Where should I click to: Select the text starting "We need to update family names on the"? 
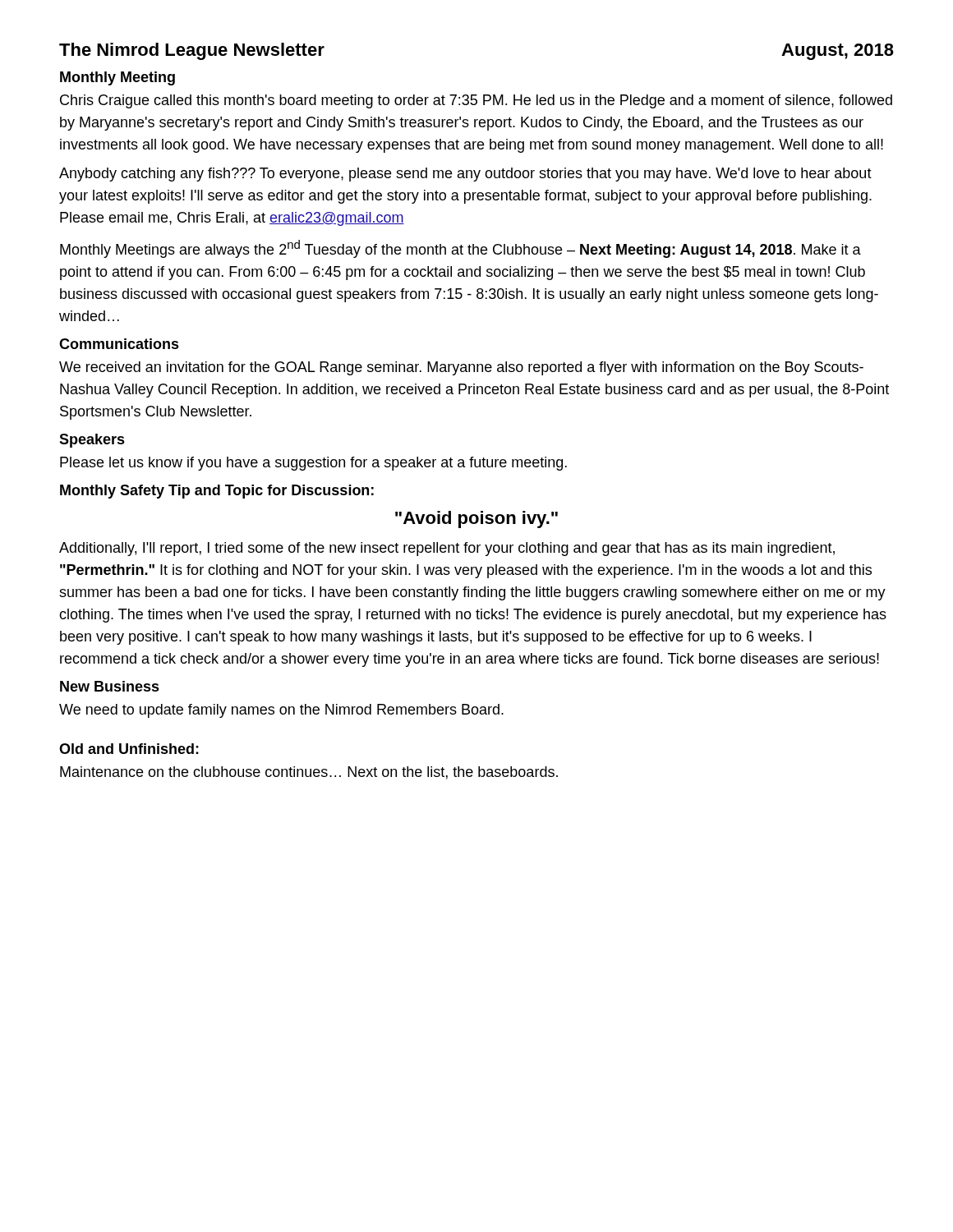point(282,710)
